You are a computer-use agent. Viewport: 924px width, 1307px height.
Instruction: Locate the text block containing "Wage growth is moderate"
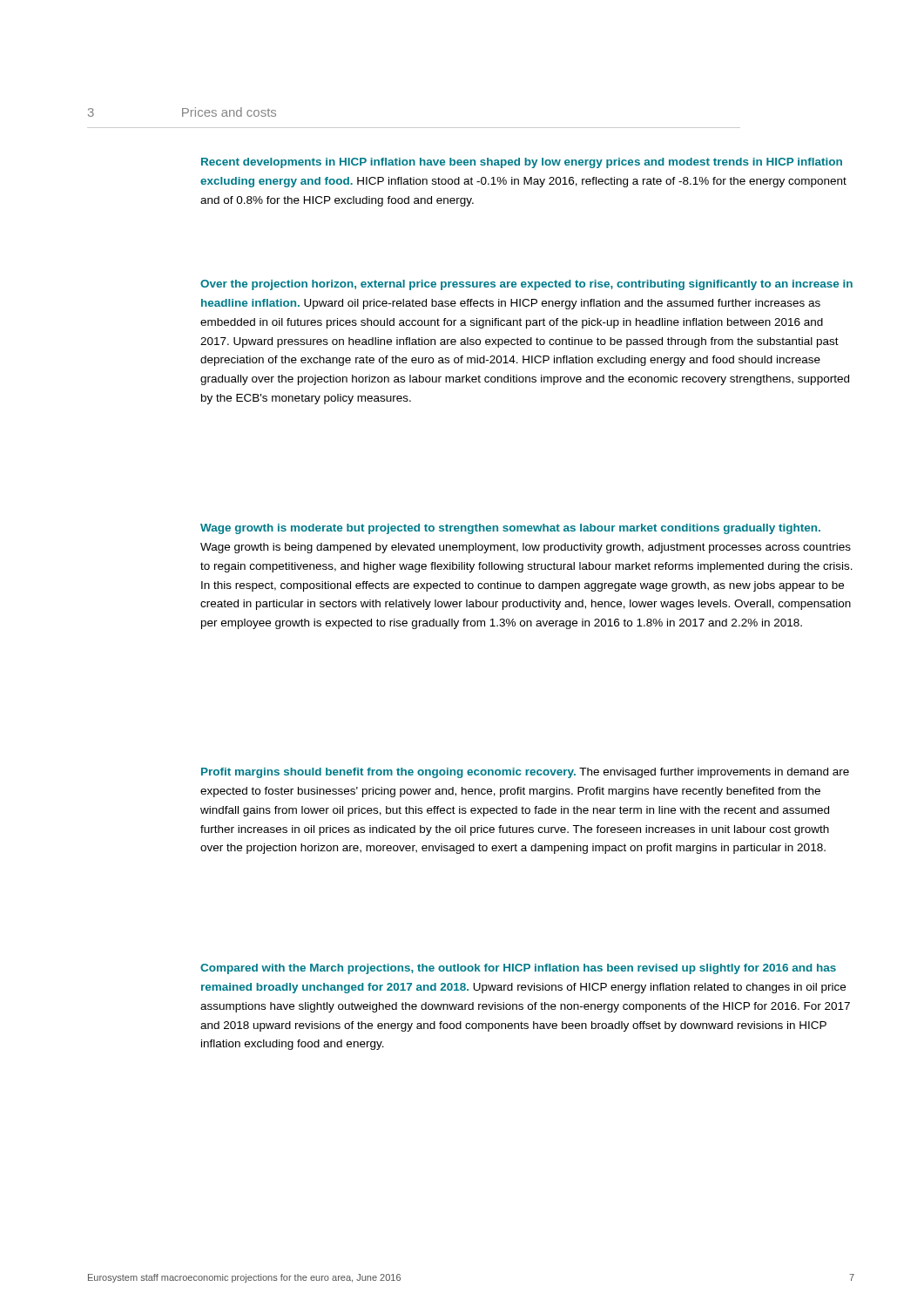tap(527, 575)
